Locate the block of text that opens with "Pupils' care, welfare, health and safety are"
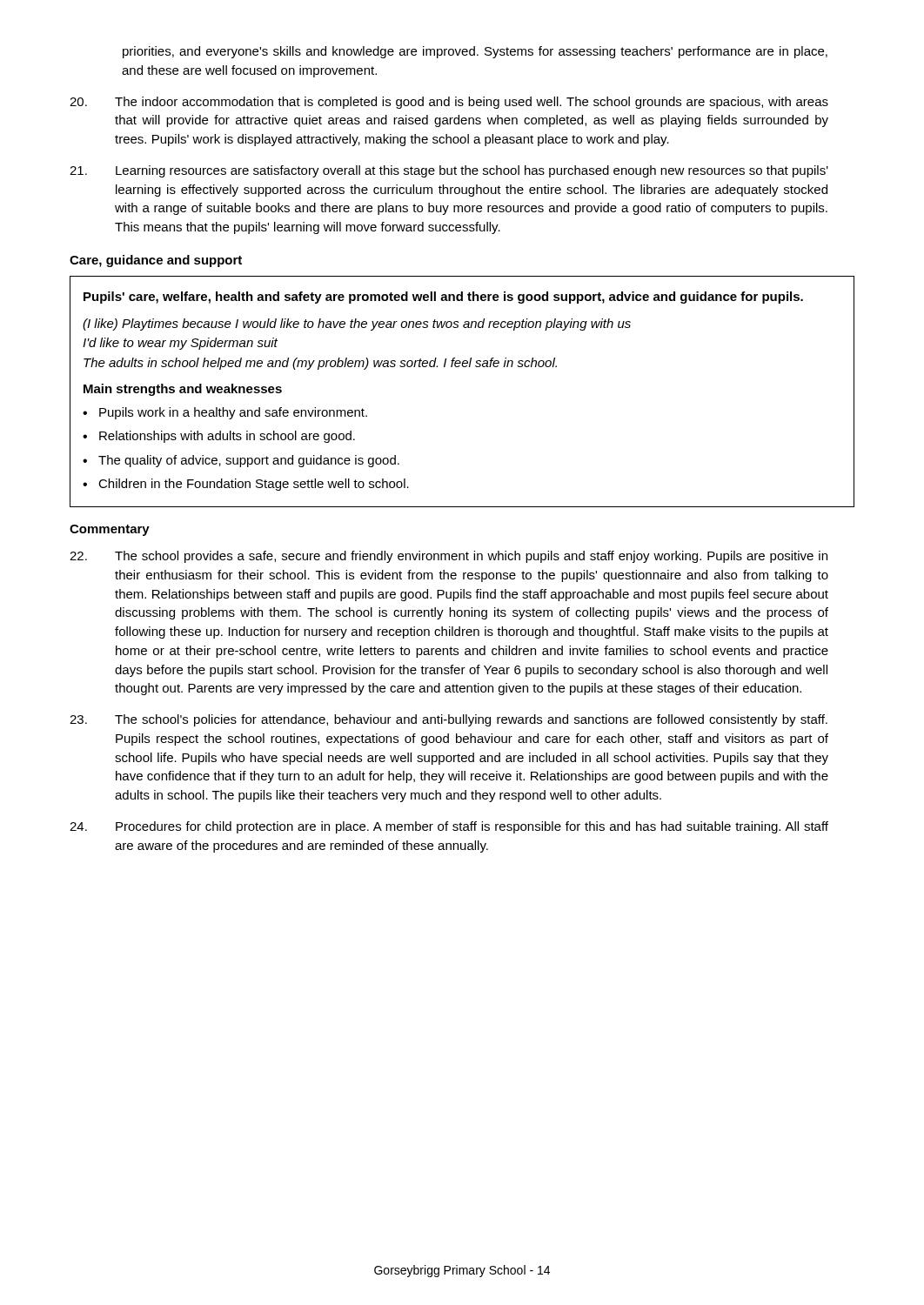The image size is (924, 1305). (x=443, y=296)
